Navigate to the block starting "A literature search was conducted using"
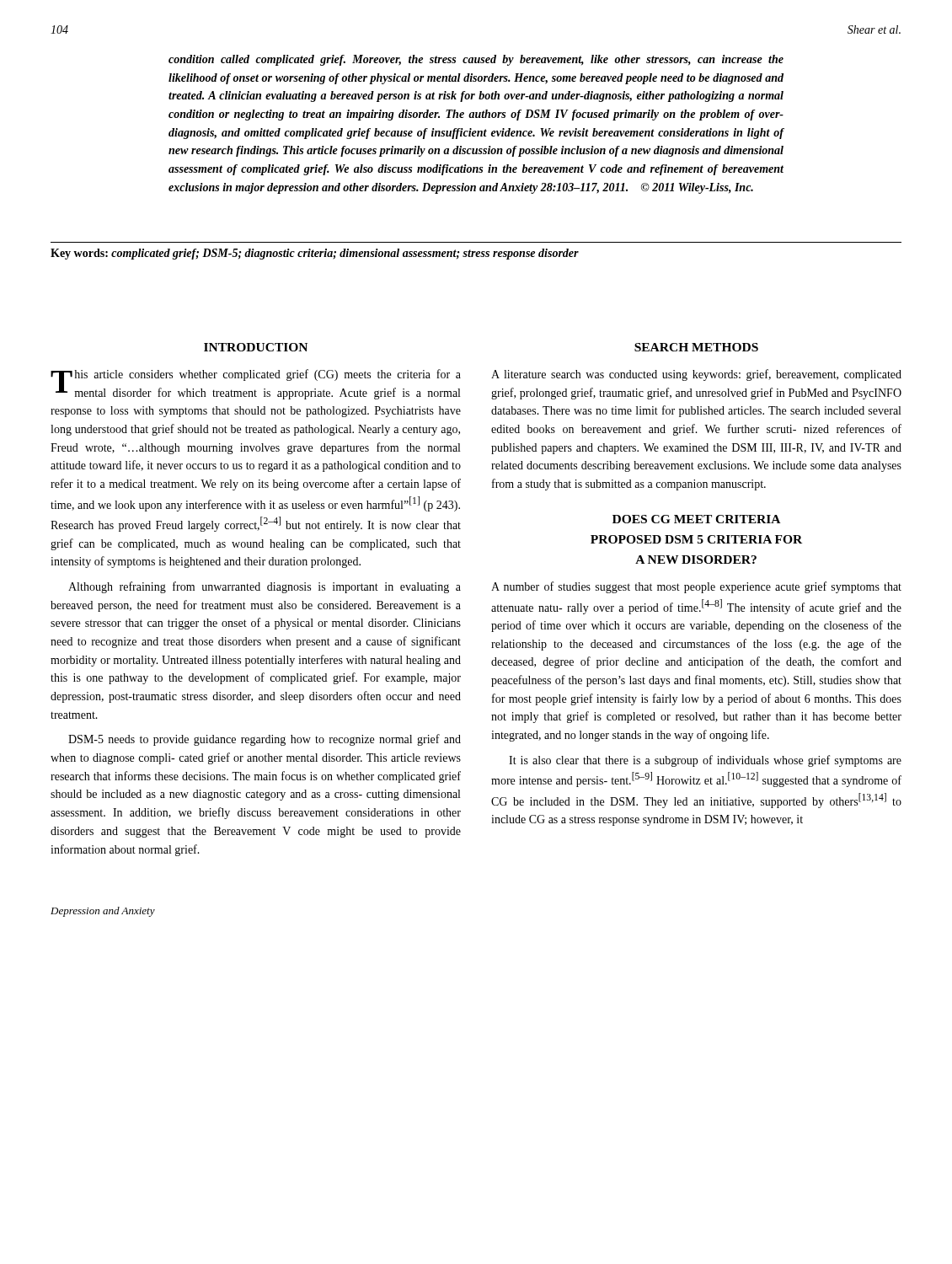Image resolution: width=952 pixels, height=1264 pixels. (x=696, y=430)
